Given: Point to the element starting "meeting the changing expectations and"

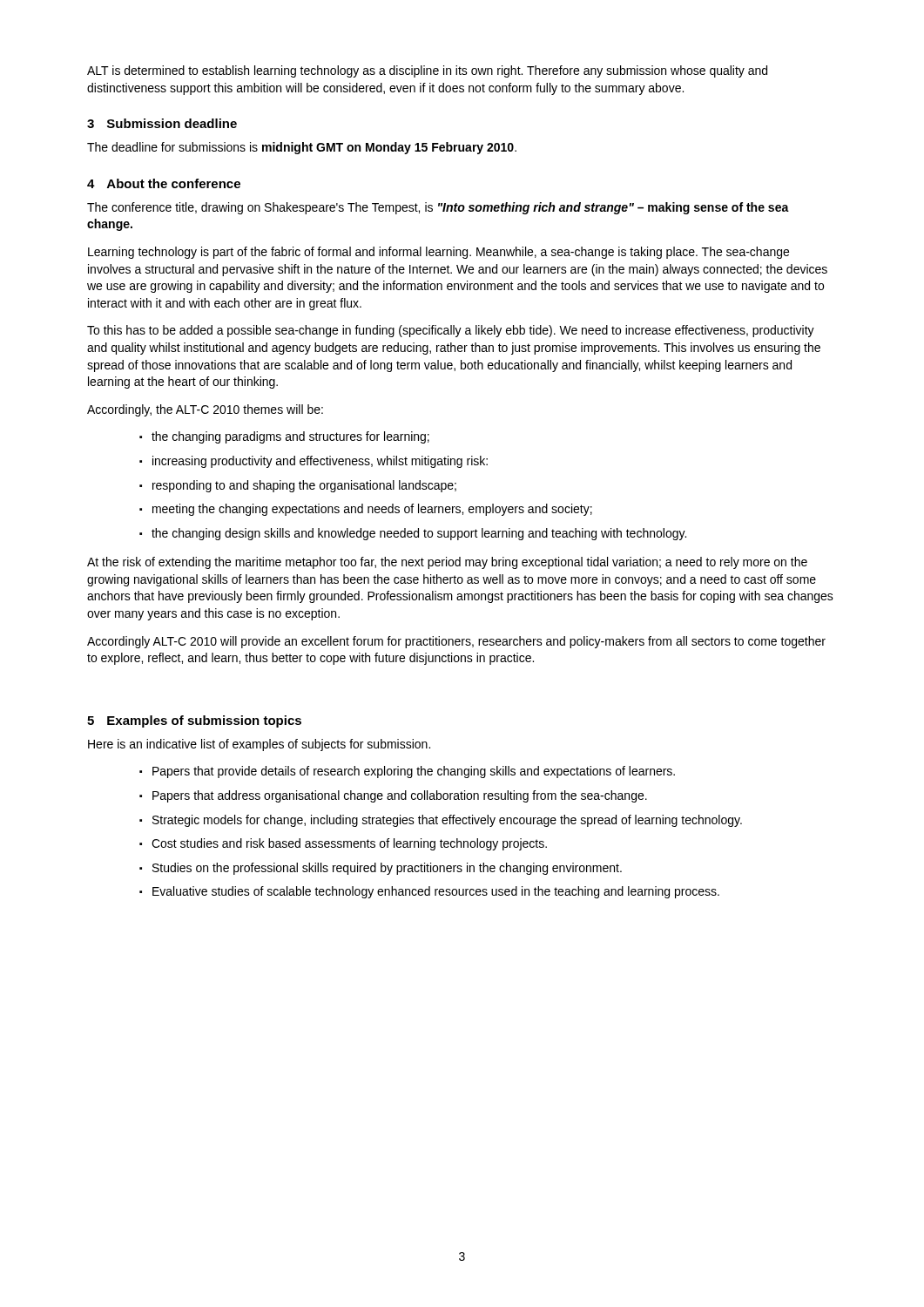Looking at the screenshot, I should click(372, 509).
